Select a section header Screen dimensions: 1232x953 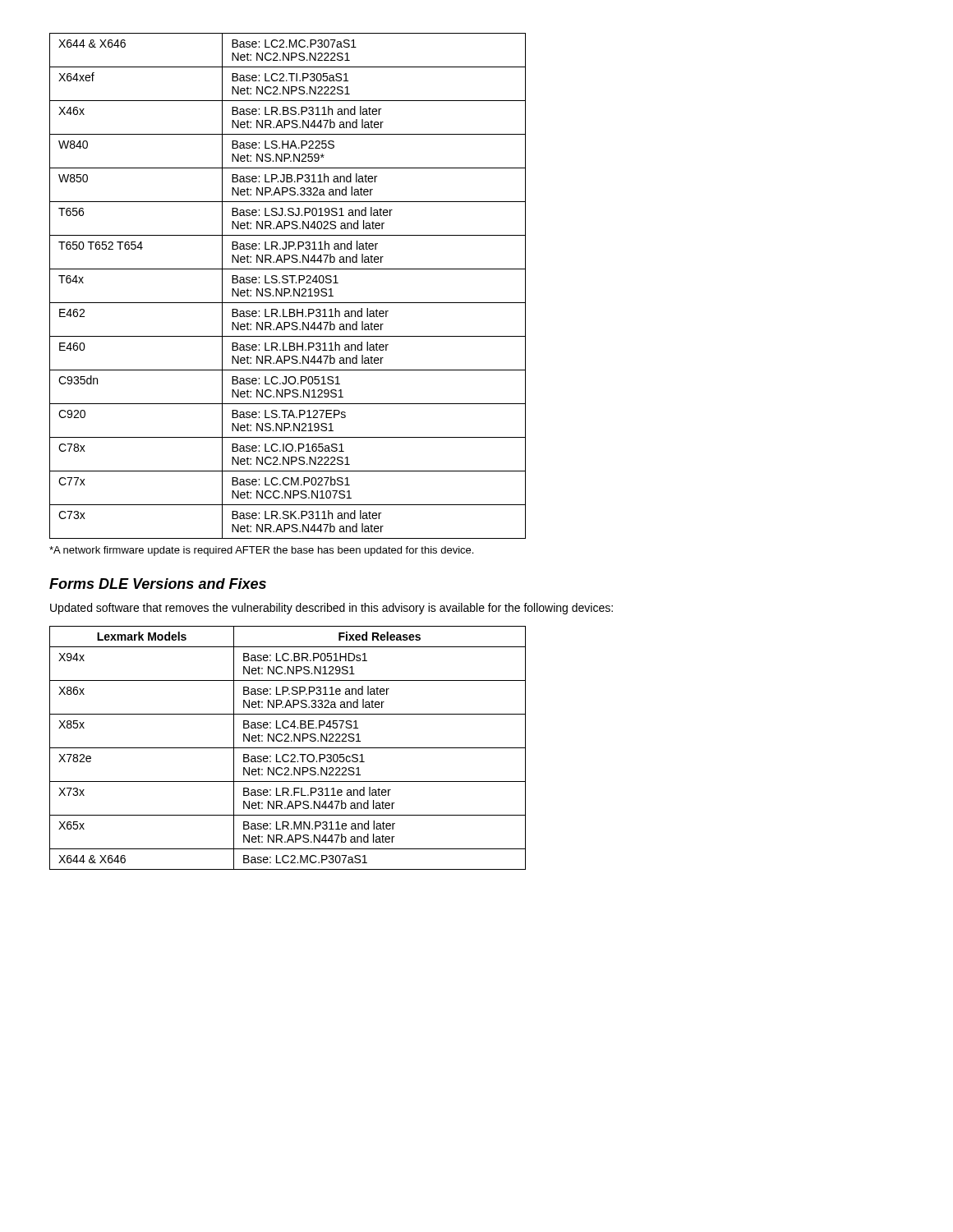click(x=158, y=584)
